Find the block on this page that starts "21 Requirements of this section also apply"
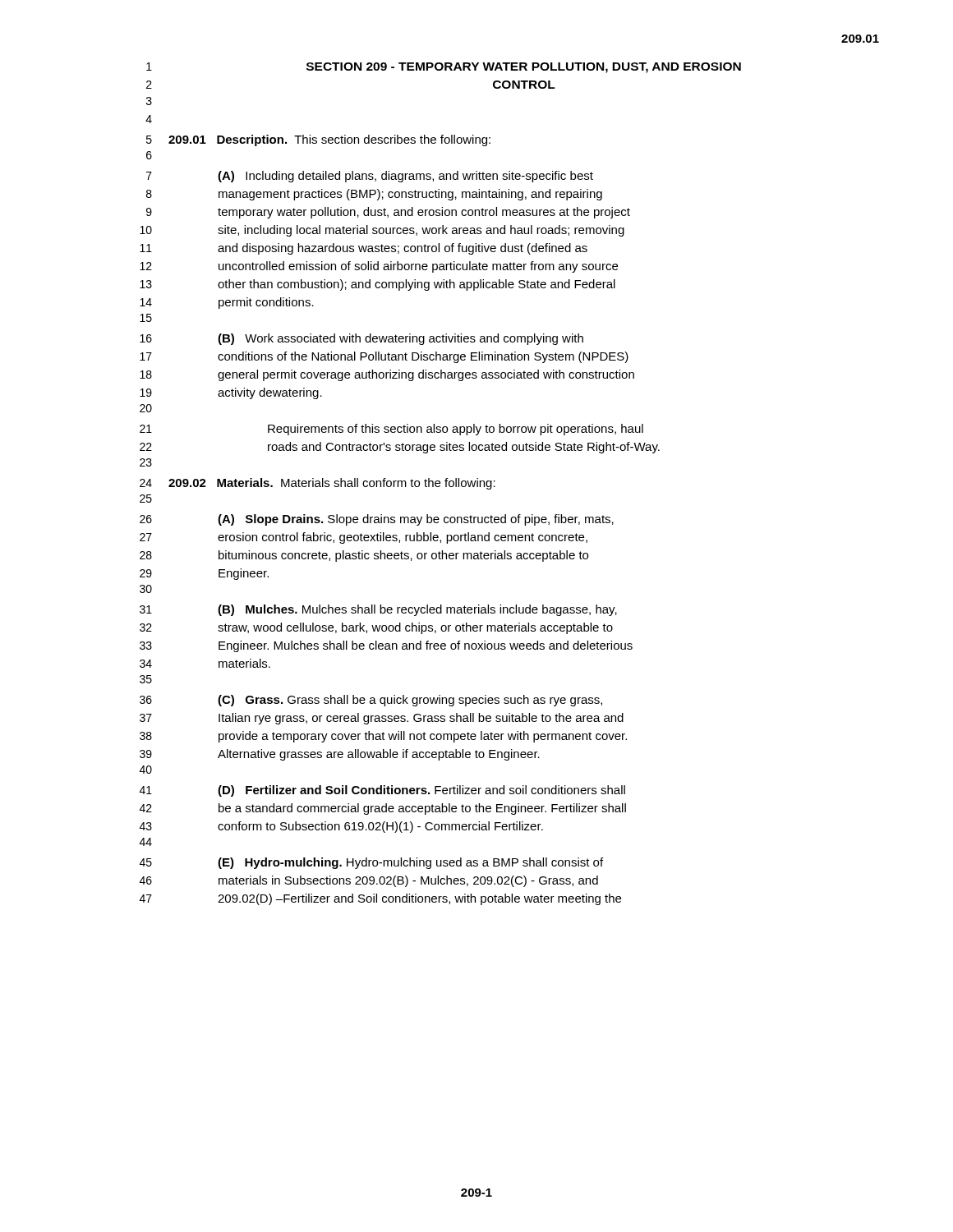The height and width of the screenshot is (1232, 953). tap(493, 447)
